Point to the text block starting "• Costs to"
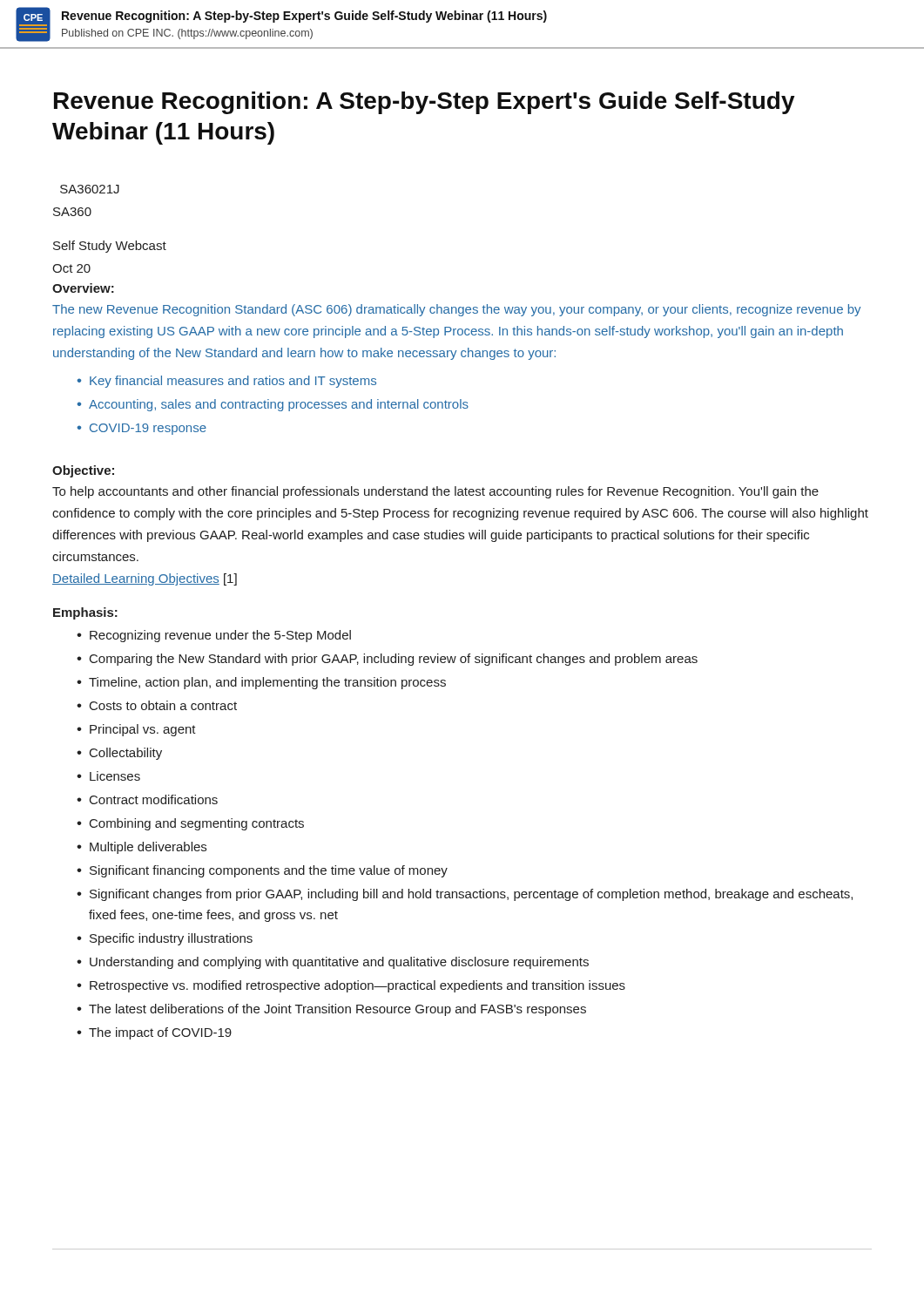The width and height of the screenshot is (924, 1307). (157, 706)
